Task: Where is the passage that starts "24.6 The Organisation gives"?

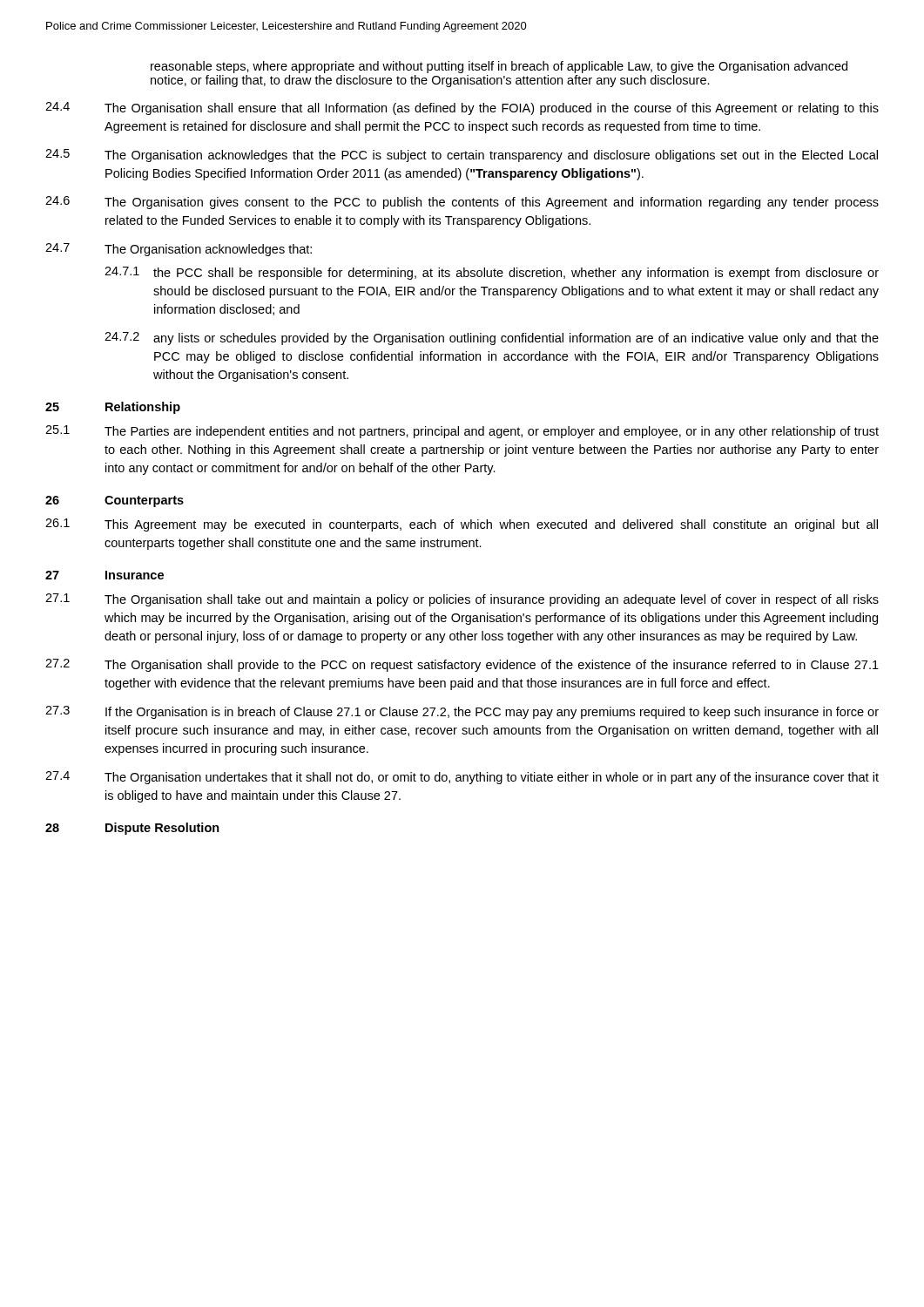Action: pos(462,212)
